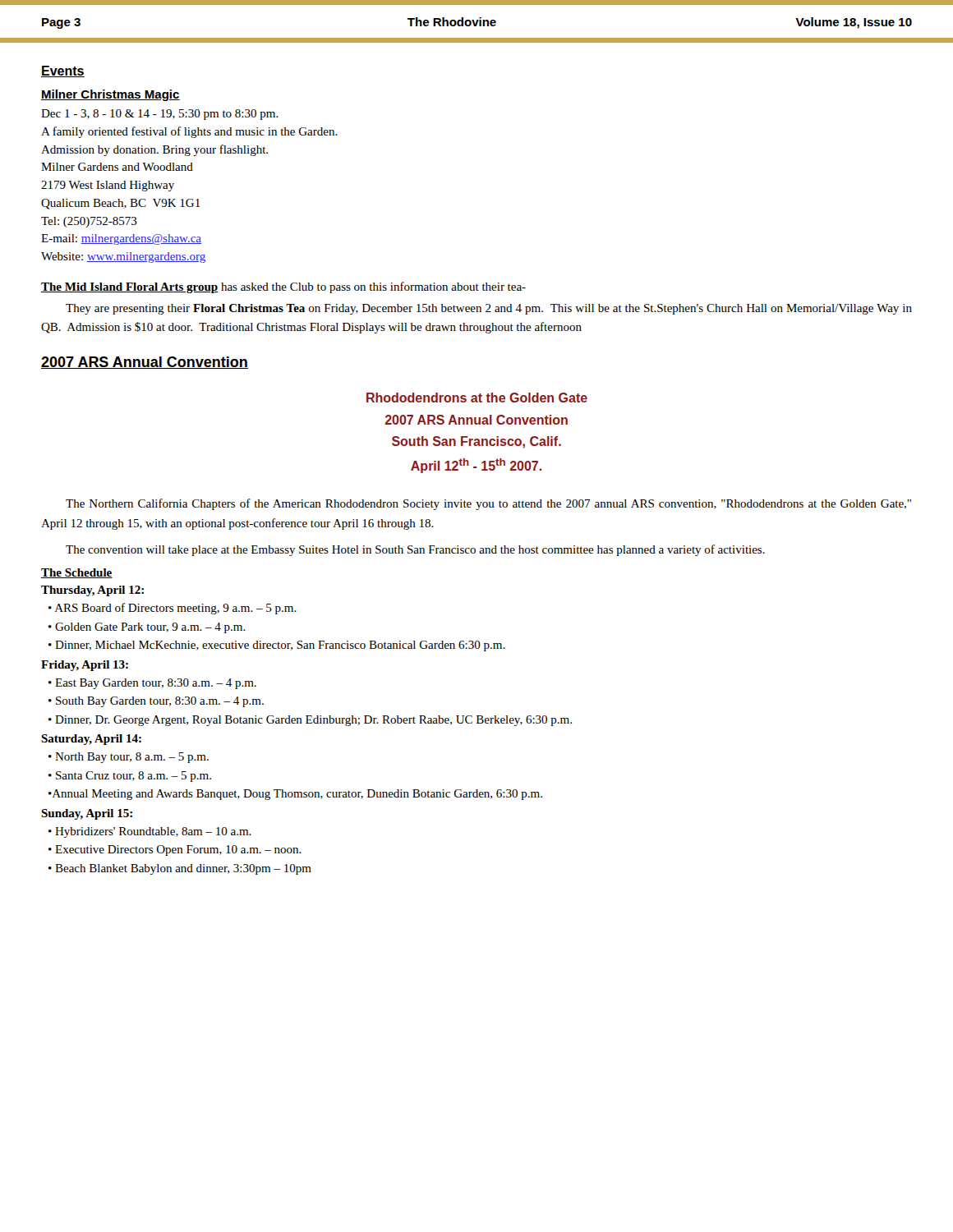Find the block on this page that starts "• Golden Gate Park tour,"

147,626
